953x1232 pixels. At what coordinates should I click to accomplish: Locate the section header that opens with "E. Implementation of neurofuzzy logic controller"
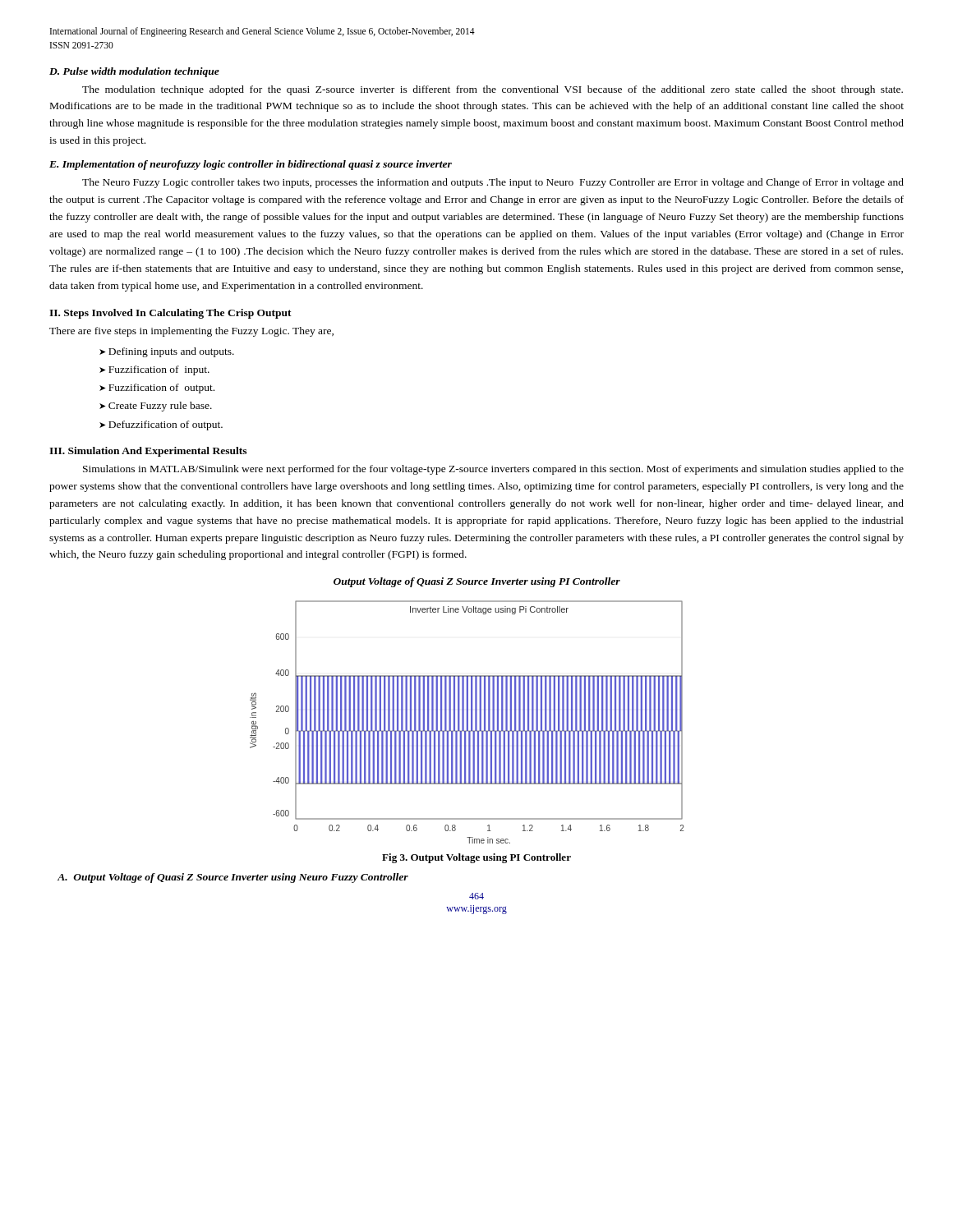(250, 164)
